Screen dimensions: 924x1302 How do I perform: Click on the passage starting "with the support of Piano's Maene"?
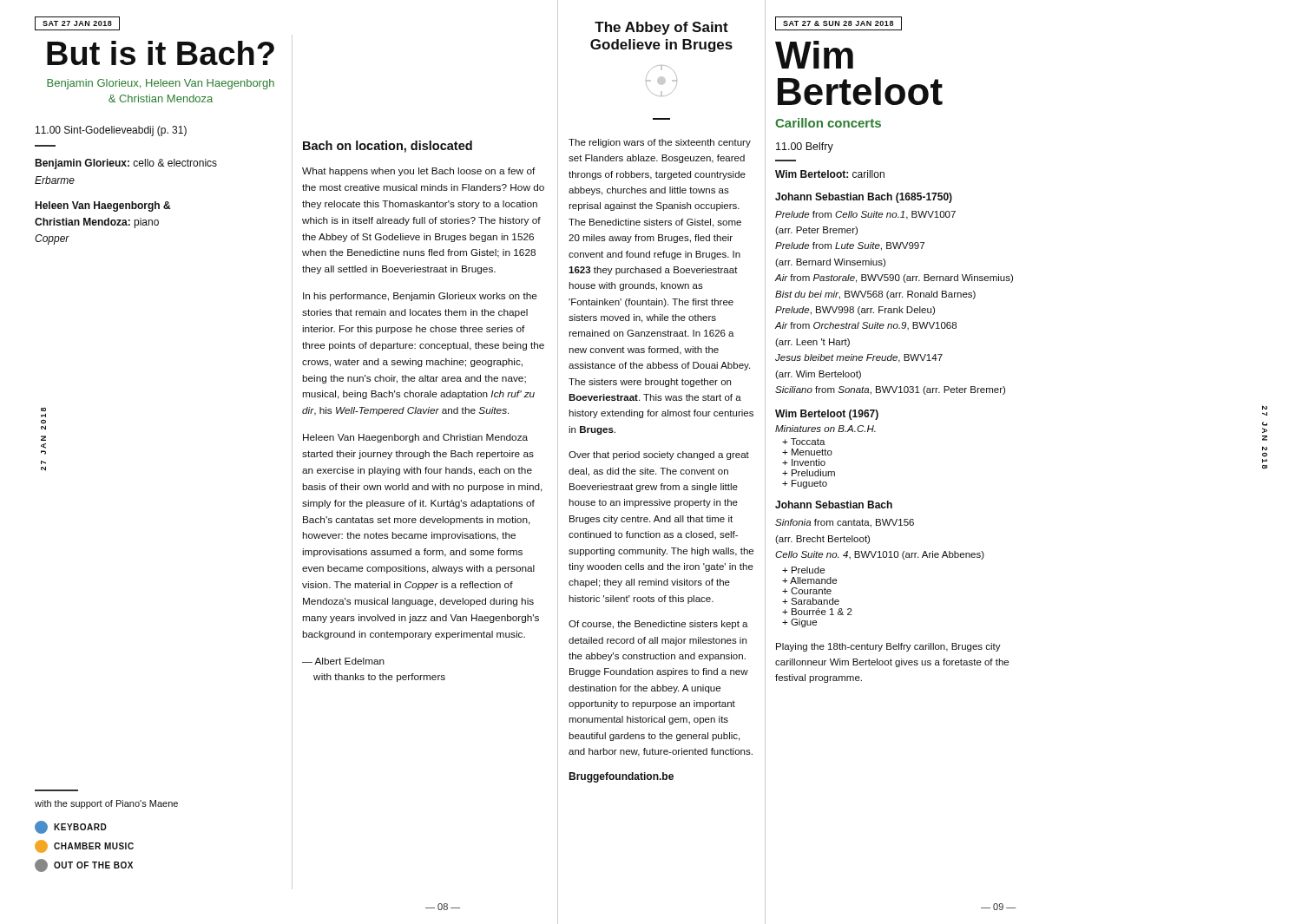point(107,803)
